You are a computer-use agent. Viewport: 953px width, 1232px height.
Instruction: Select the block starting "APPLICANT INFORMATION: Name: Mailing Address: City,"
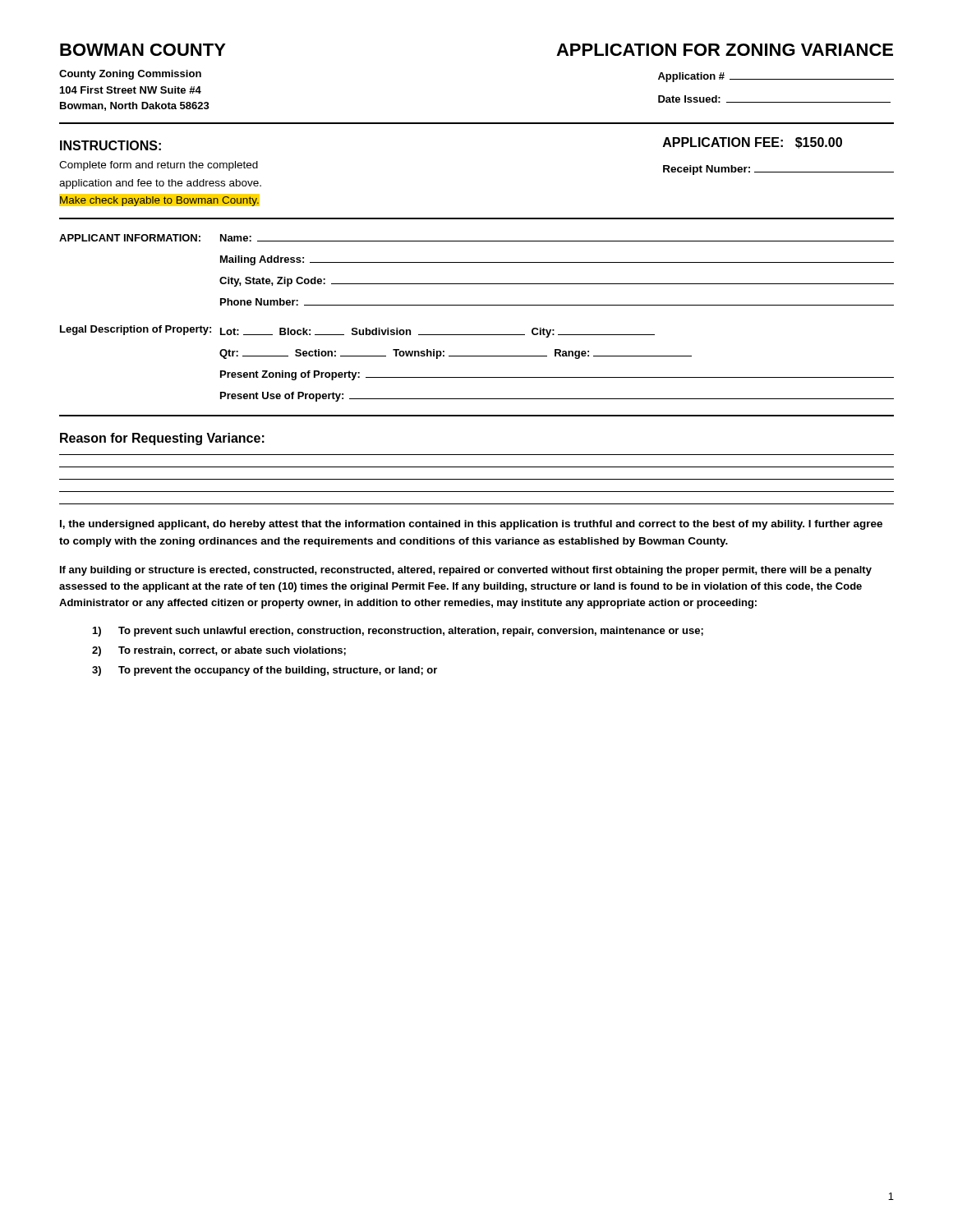pyautogui.click(x=476, y=270)
